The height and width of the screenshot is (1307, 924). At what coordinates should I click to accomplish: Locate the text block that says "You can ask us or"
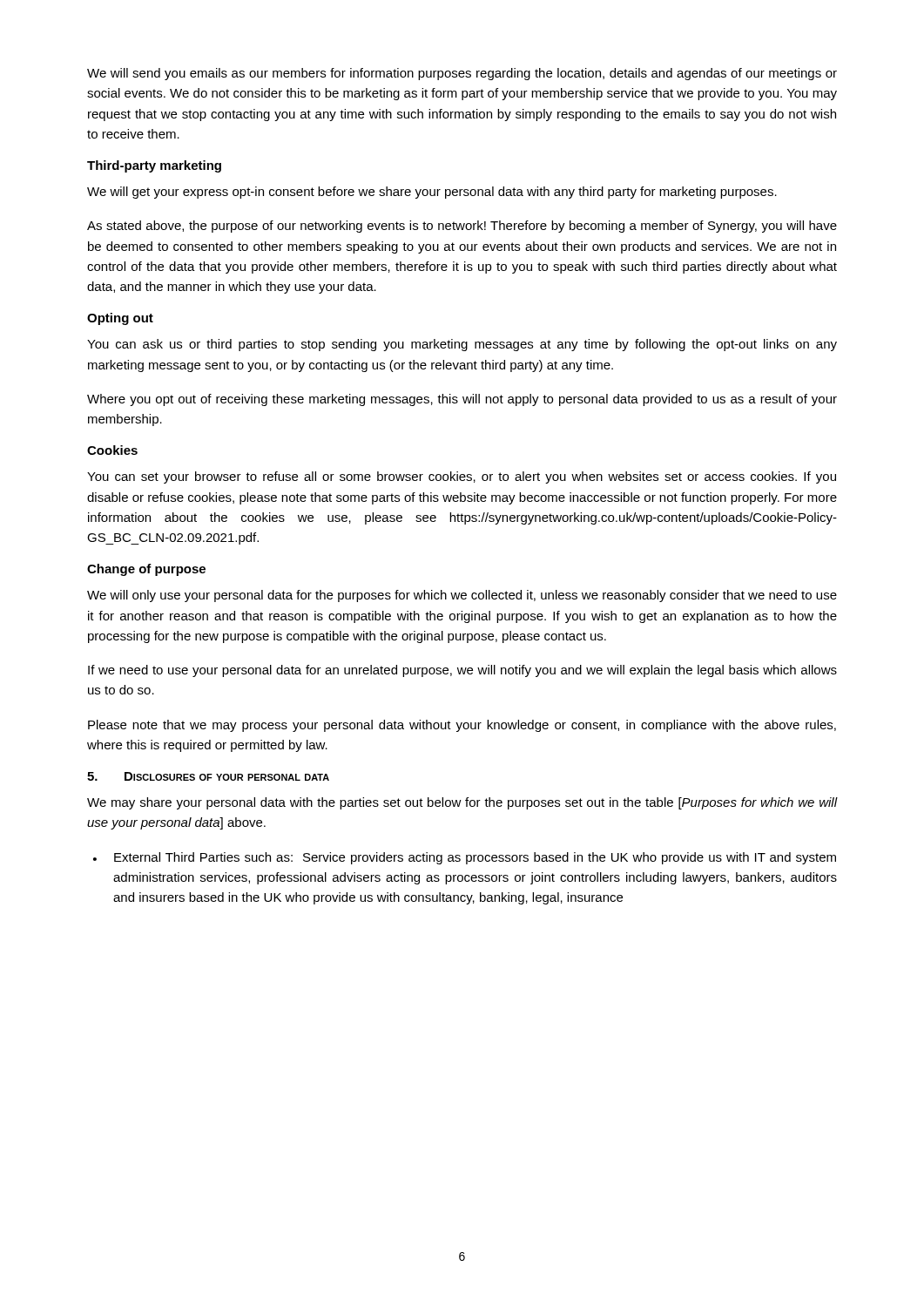(x=462, y=354)
